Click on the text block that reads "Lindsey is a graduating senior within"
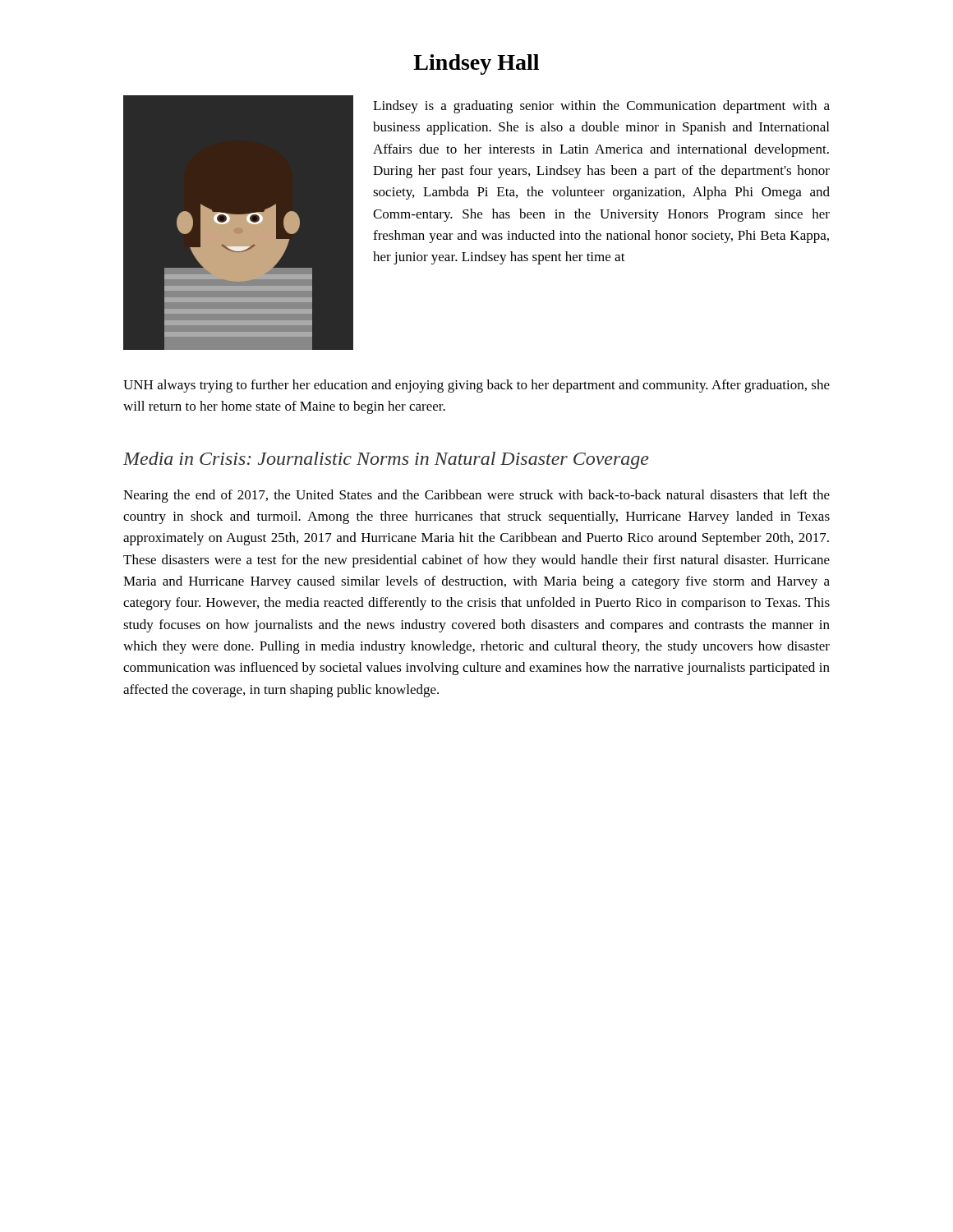The image size is (953, 1232). pyautogui.click(x=601, y=181)
